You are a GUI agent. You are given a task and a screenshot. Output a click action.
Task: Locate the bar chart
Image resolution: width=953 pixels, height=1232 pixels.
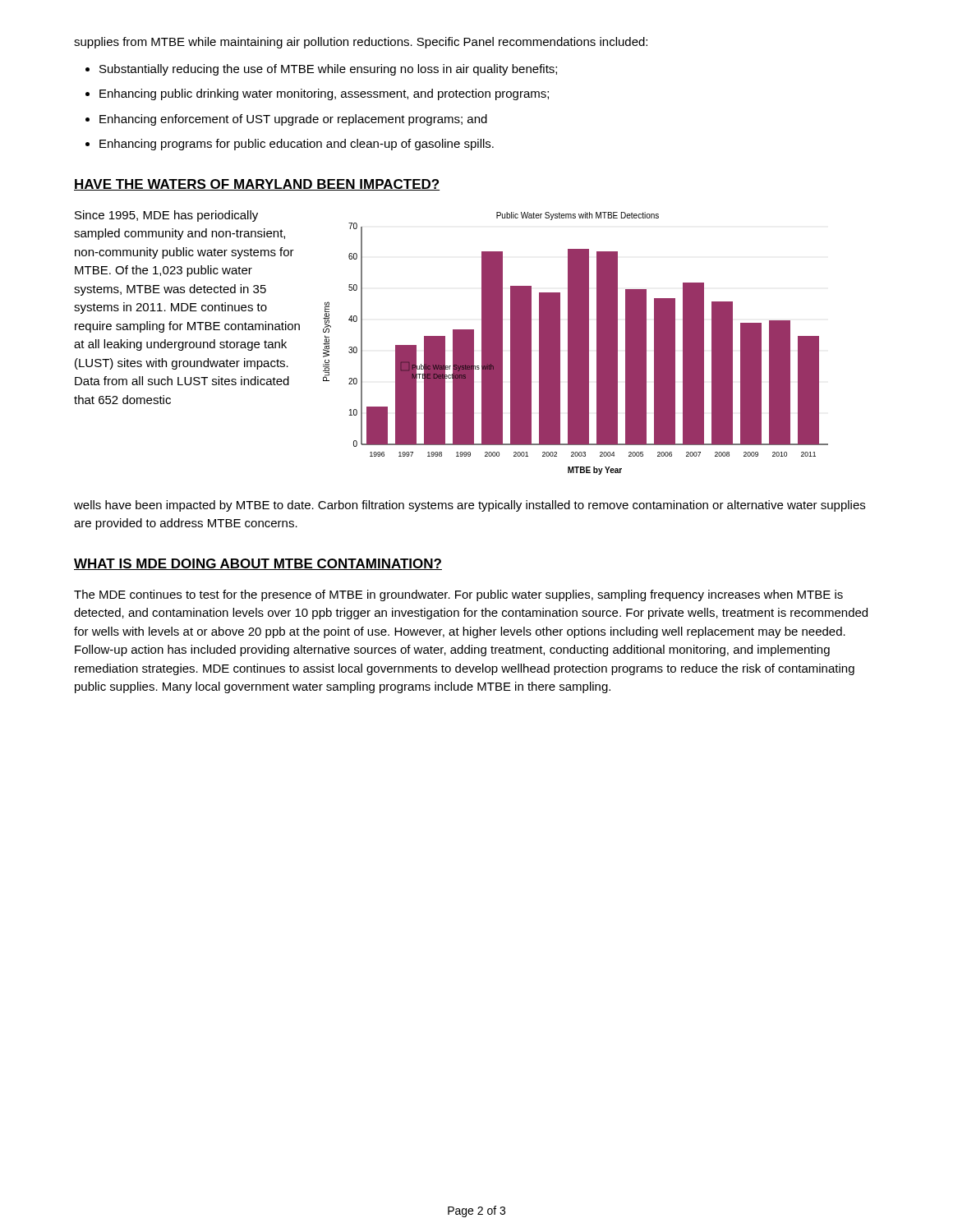click(599, 347)
